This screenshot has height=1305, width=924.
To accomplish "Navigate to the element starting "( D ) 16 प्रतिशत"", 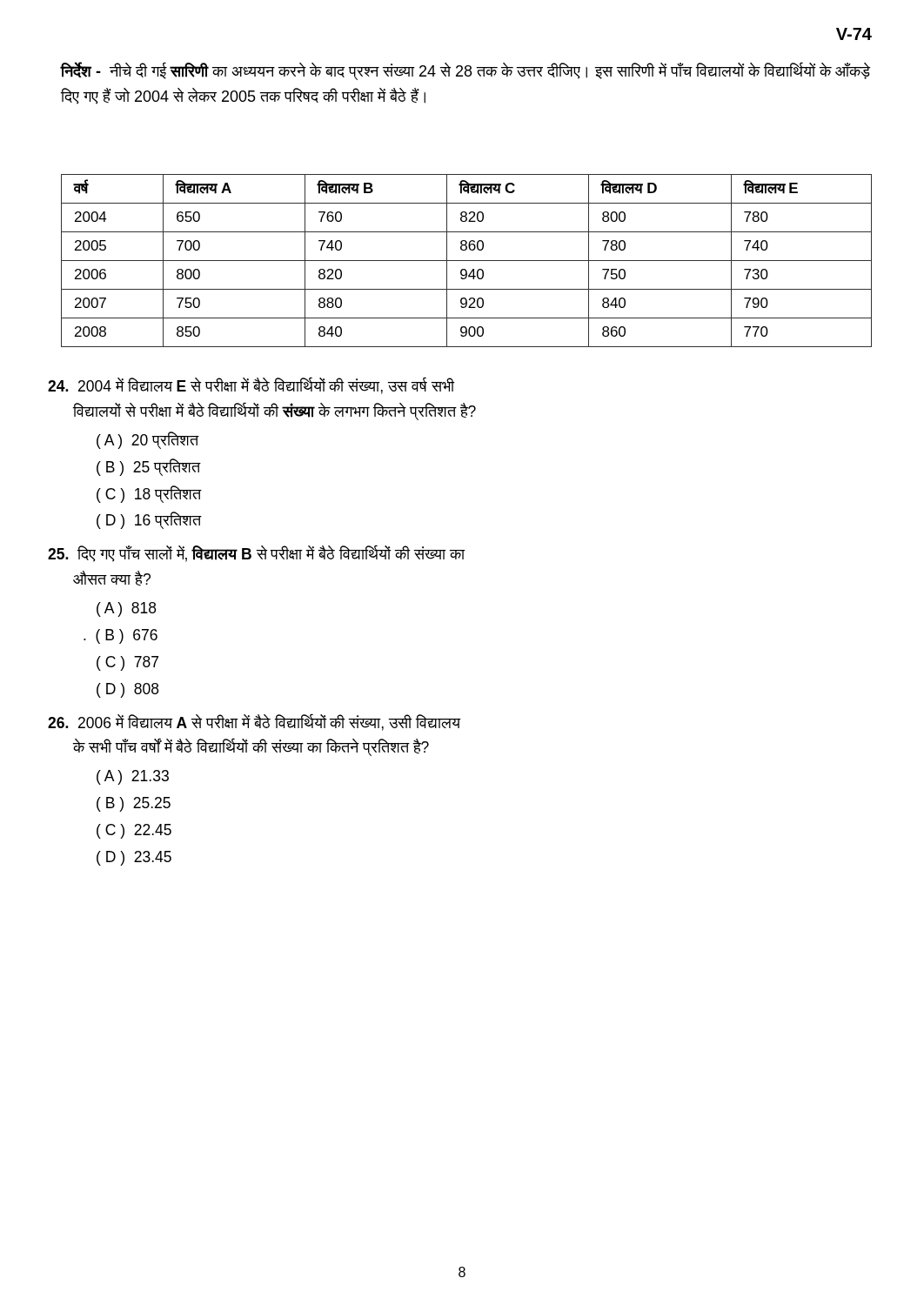I will 148,521.
